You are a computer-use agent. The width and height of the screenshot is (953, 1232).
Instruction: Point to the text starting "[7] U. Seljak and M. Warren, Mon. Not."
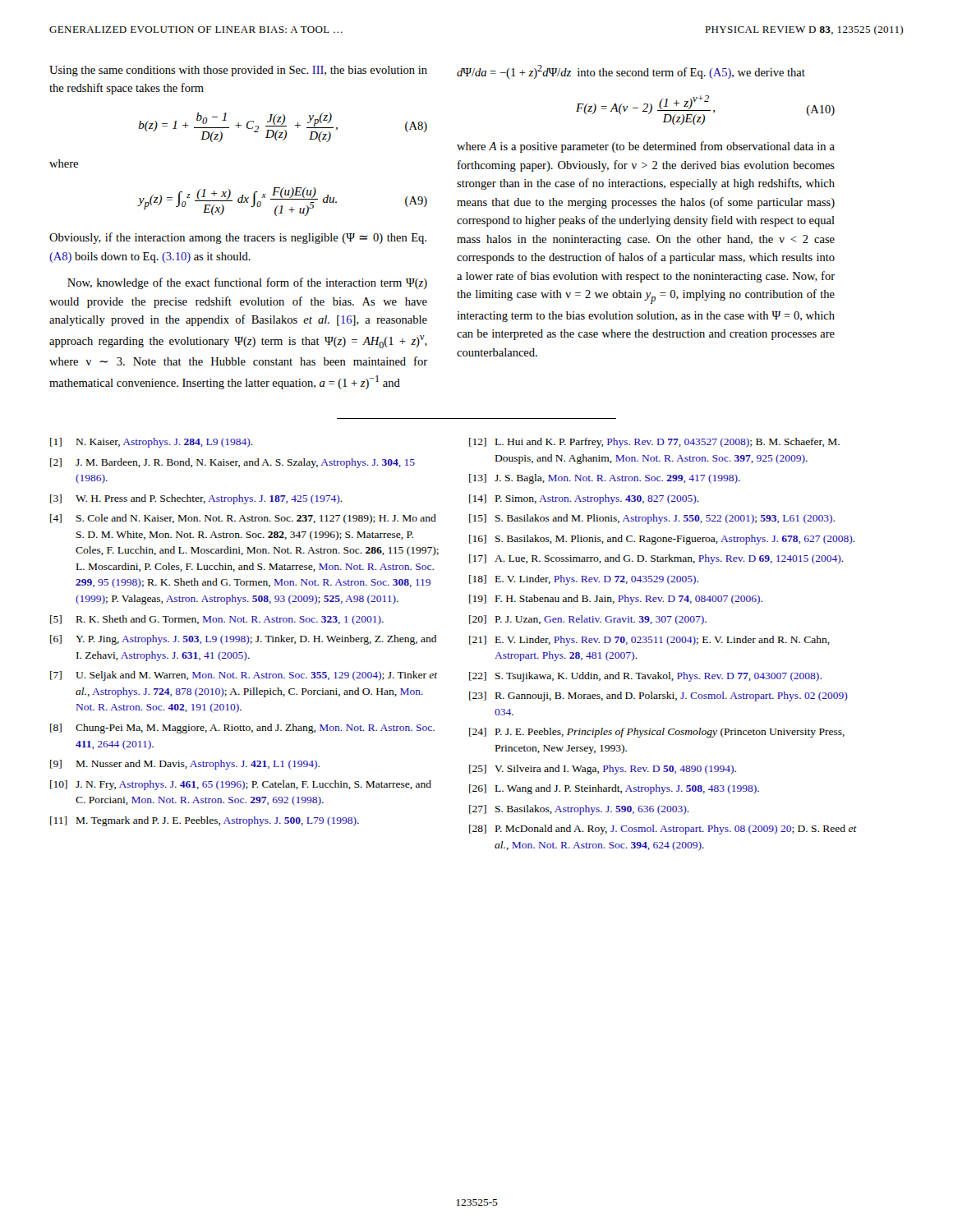point(246,691)
